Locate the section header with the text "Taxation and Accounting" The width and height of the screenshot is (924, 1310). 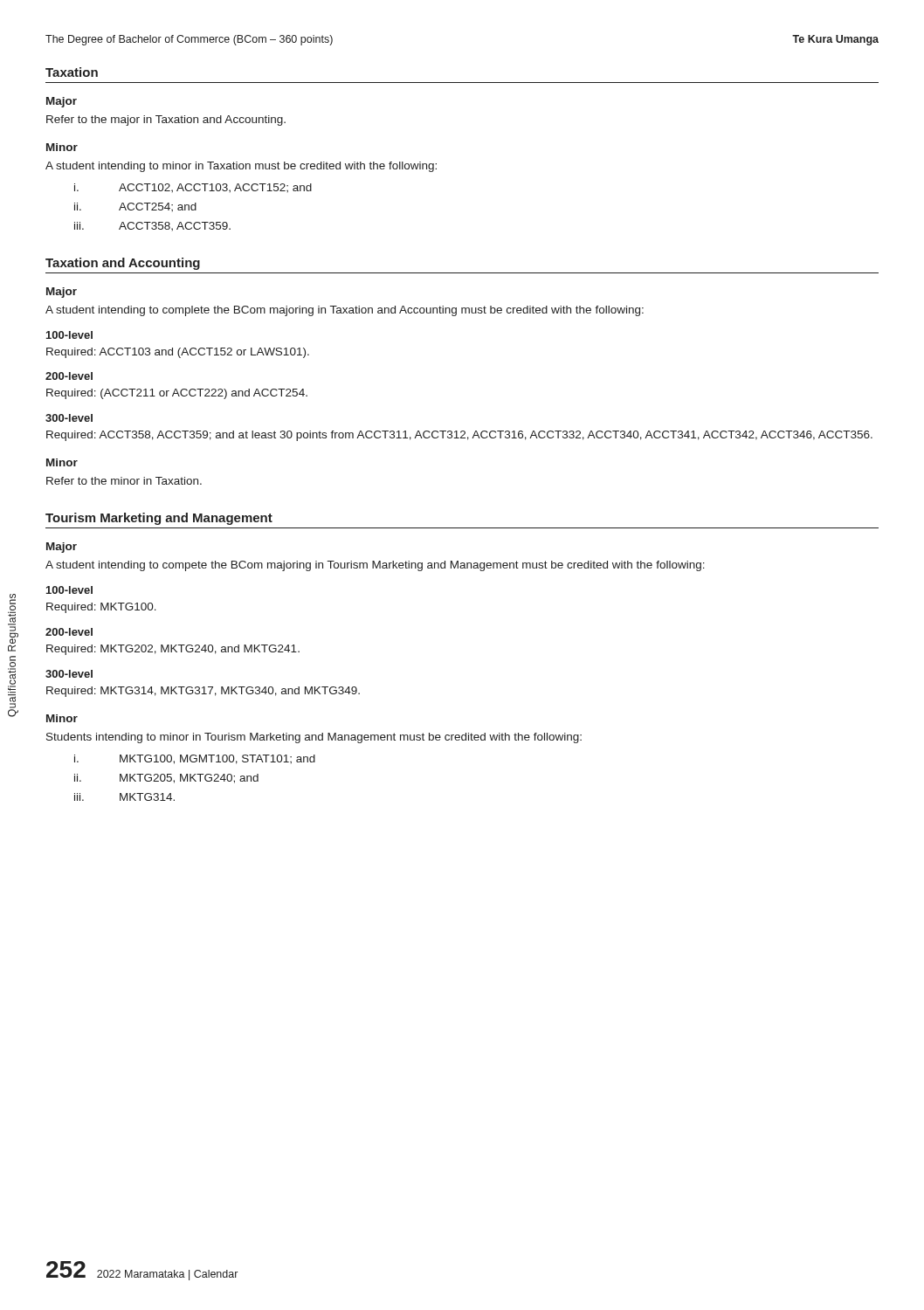(x=123, y=262)
